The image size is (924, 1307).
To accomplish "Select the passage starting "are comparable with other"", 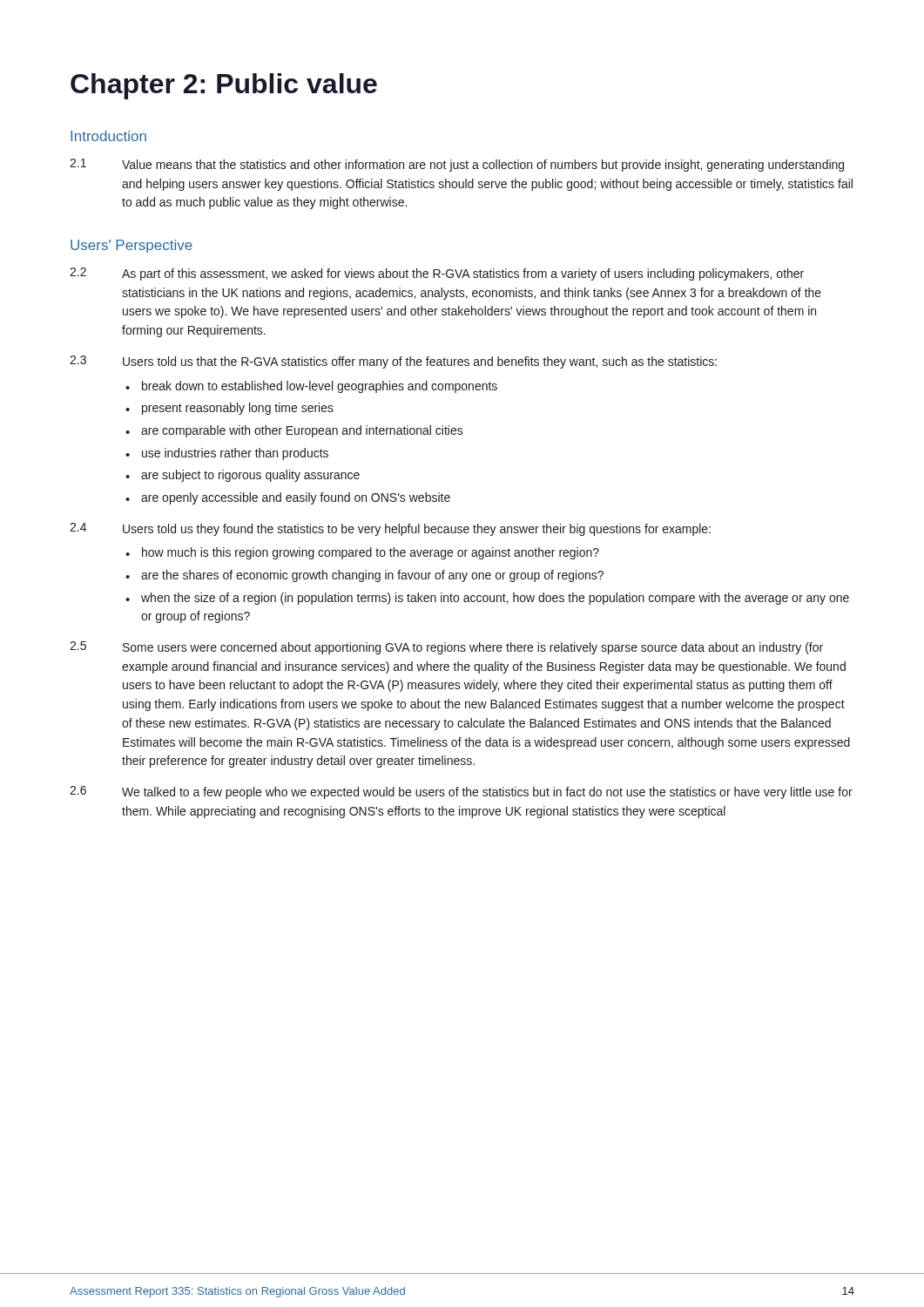I will (302, 430).
